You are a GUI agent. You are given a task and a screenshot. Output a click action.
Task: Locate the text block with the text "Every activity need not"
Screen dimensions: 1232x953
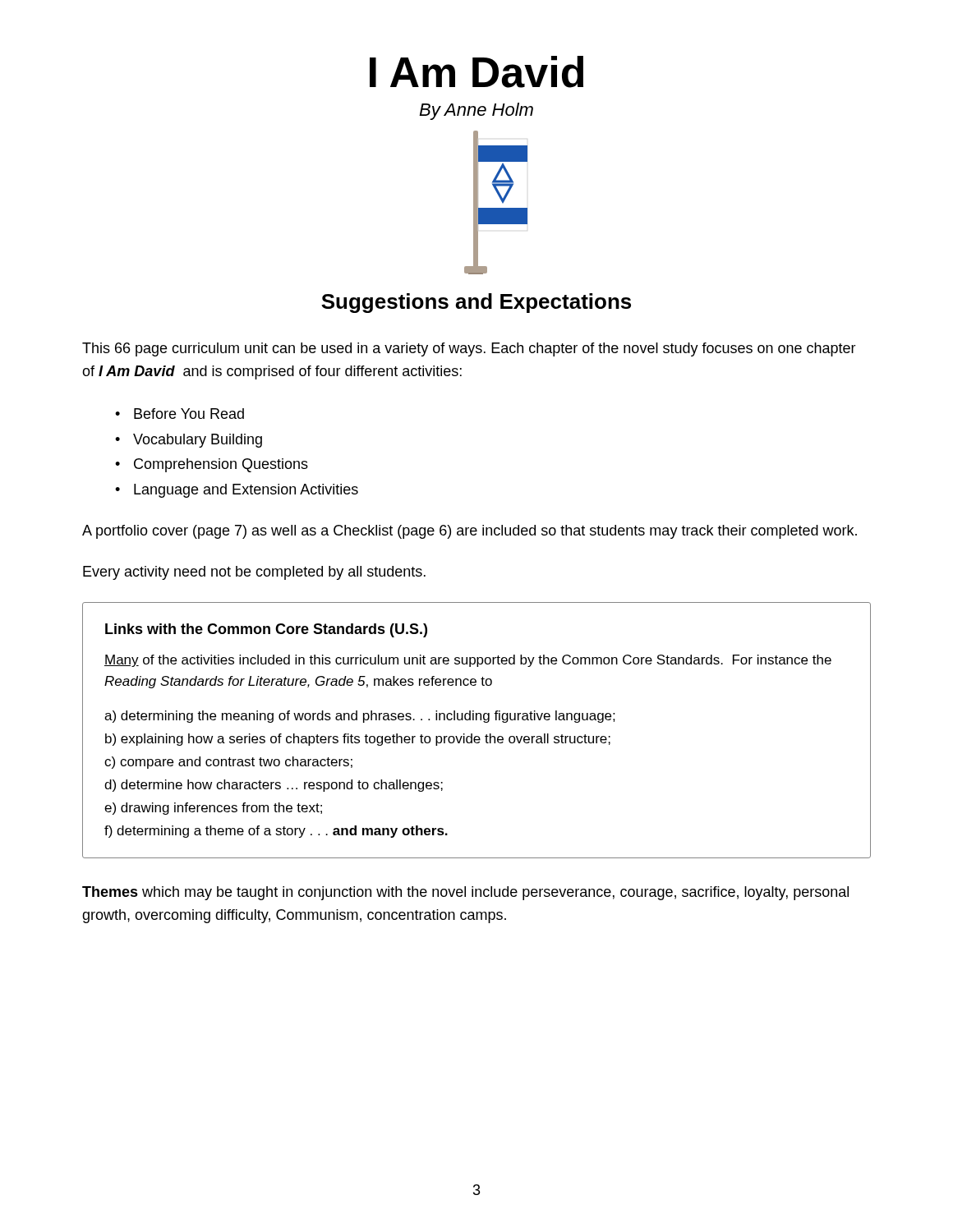click(x=254, y=572)
